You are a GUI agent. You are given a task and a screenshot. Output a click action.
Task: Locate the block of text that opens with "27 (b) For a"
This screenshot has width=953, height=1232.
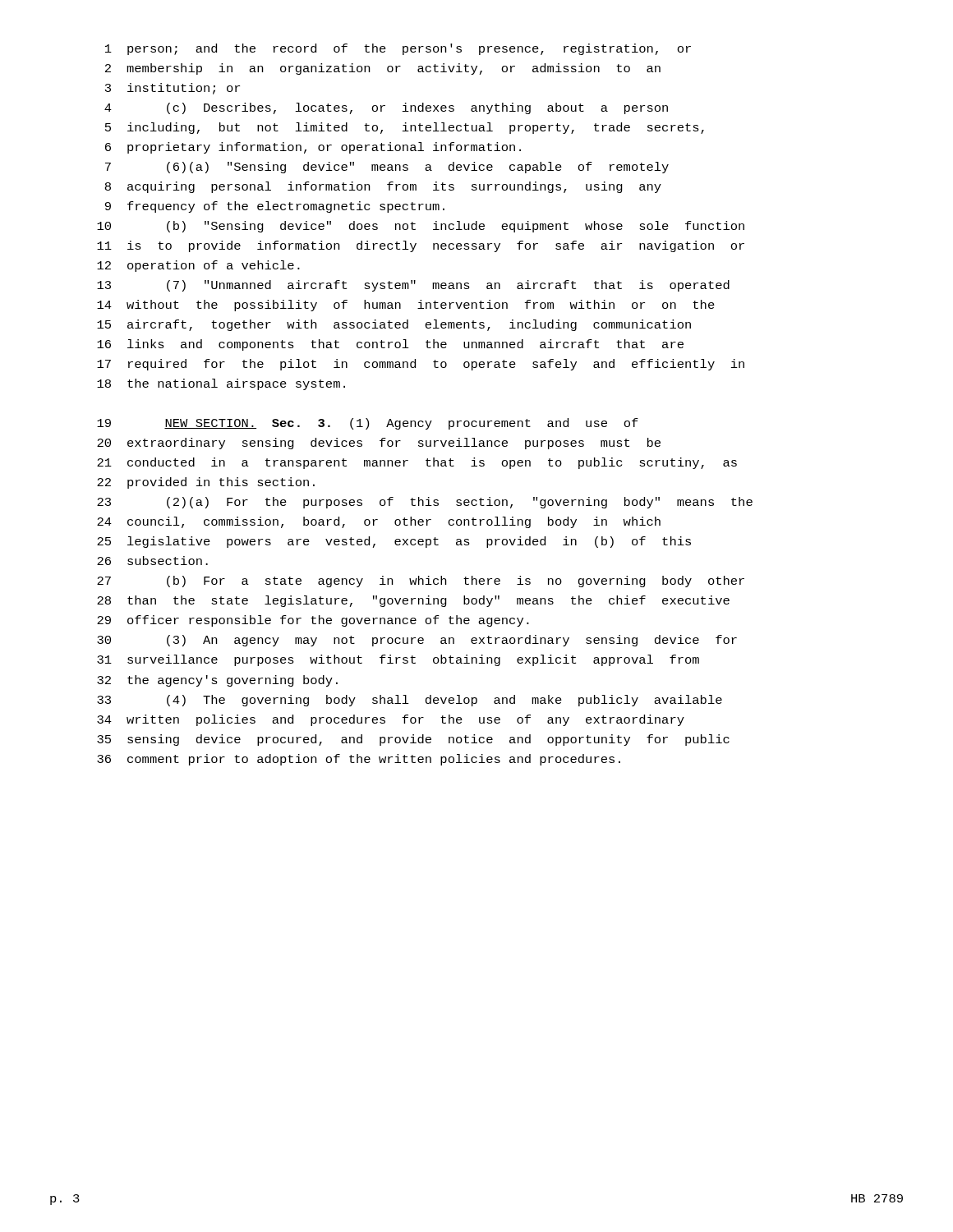[493, 582]
